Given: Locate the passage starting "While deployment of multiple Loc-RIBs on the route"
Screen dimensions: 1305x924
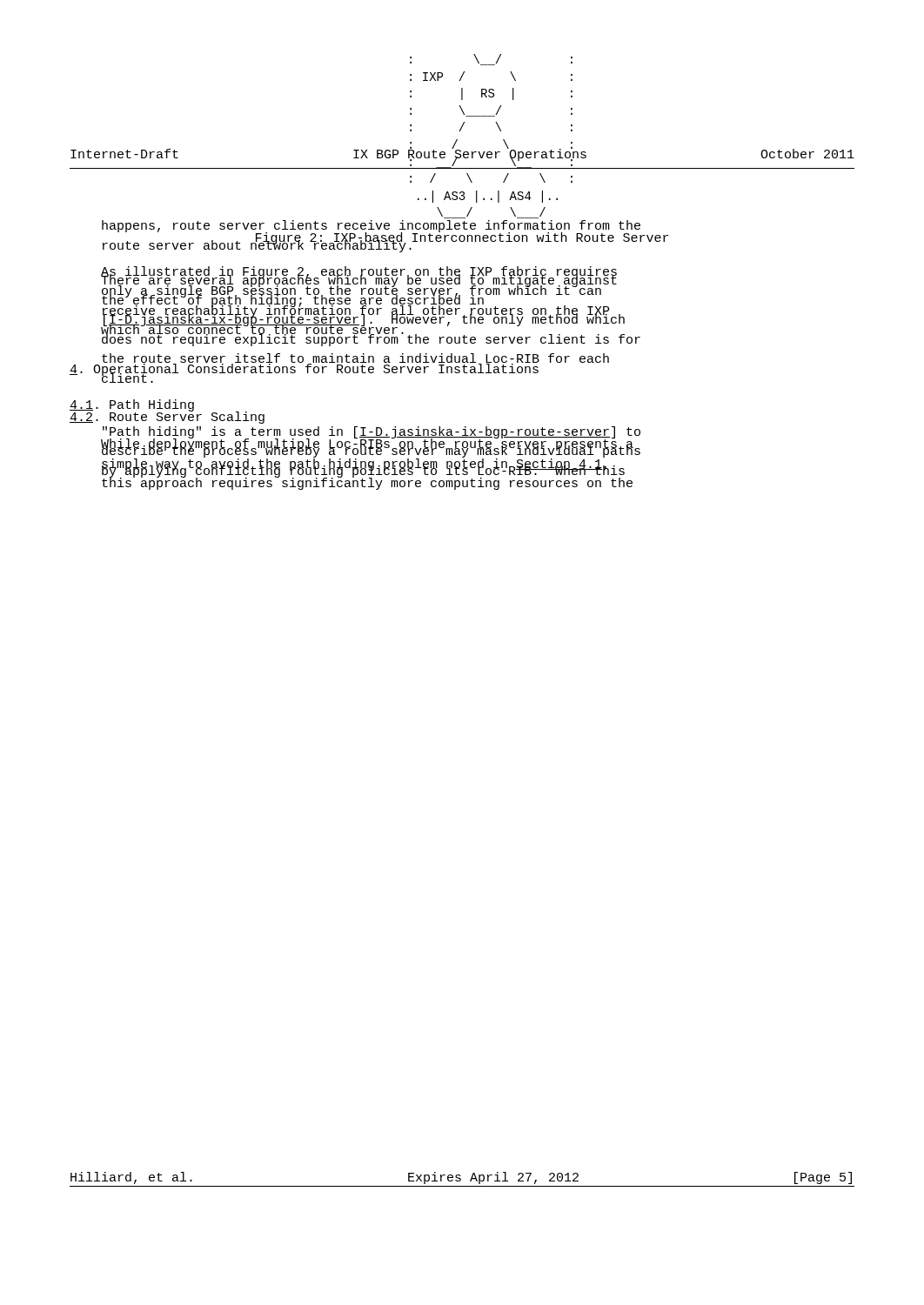Looking at the screenshot, I should (367, 465).
